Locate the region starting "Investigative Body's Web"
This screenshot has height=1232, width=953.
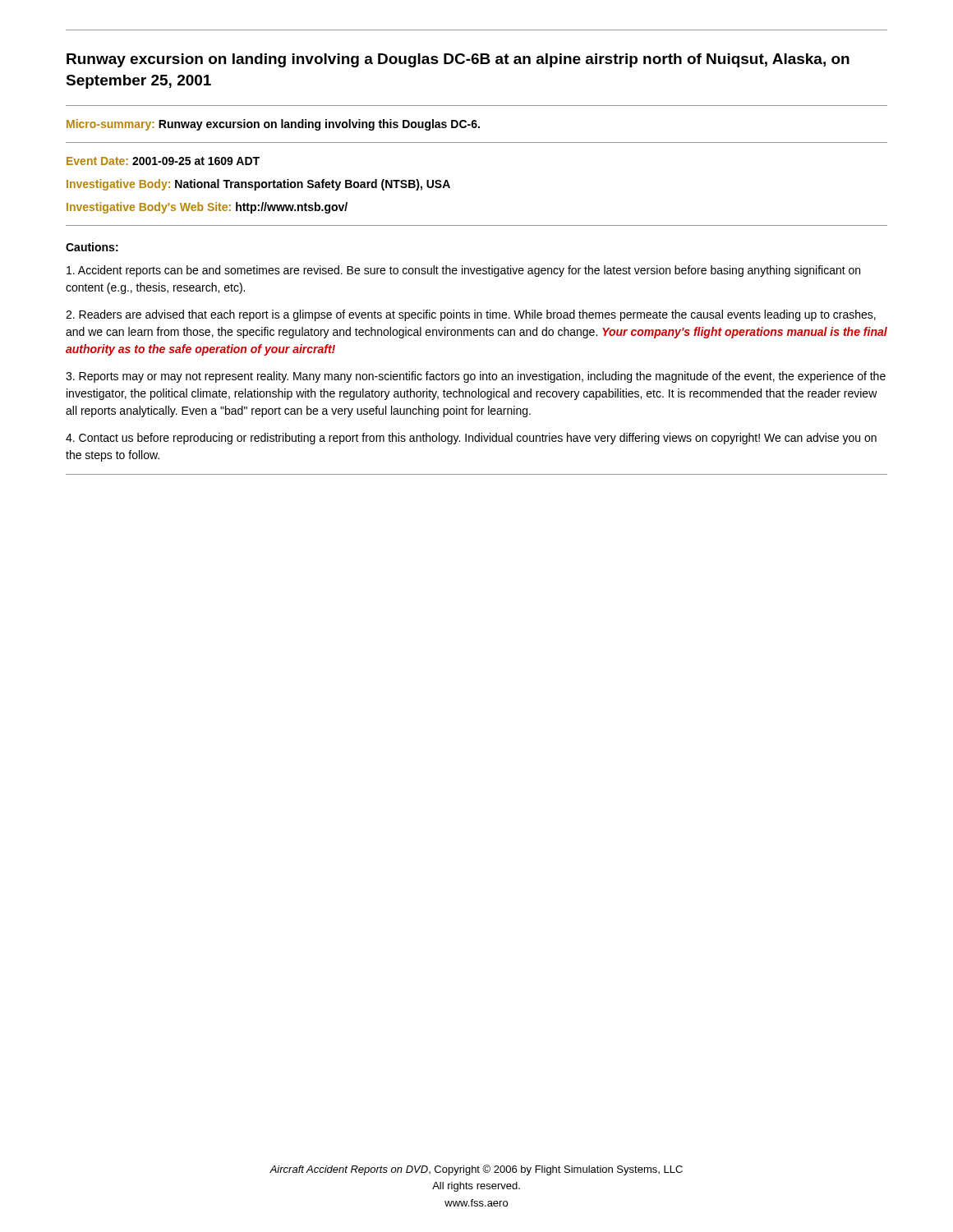(x=207, y=207)
